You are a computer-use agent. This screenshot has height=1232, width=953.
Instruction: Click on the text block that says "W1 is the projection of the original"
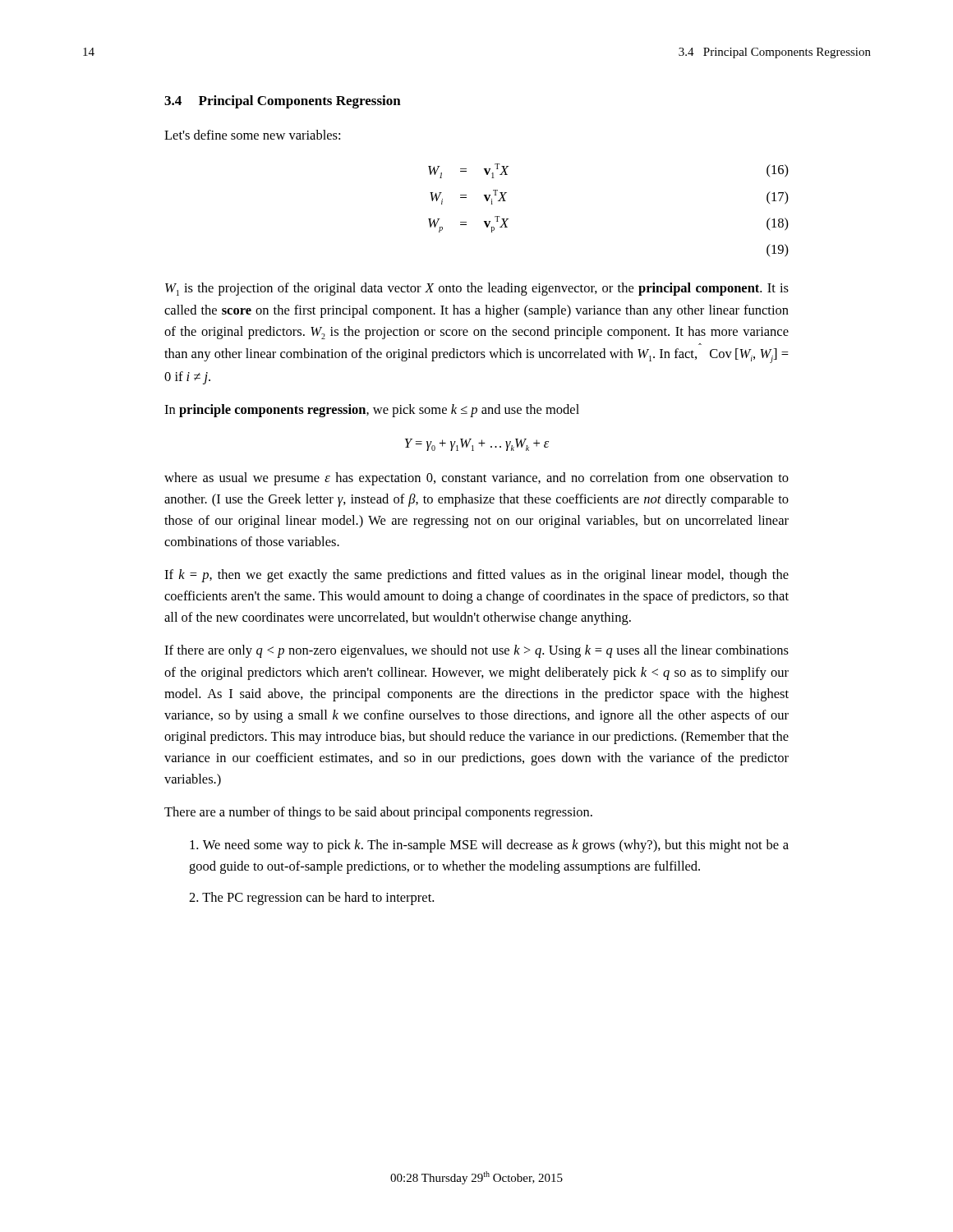point(476,332)
